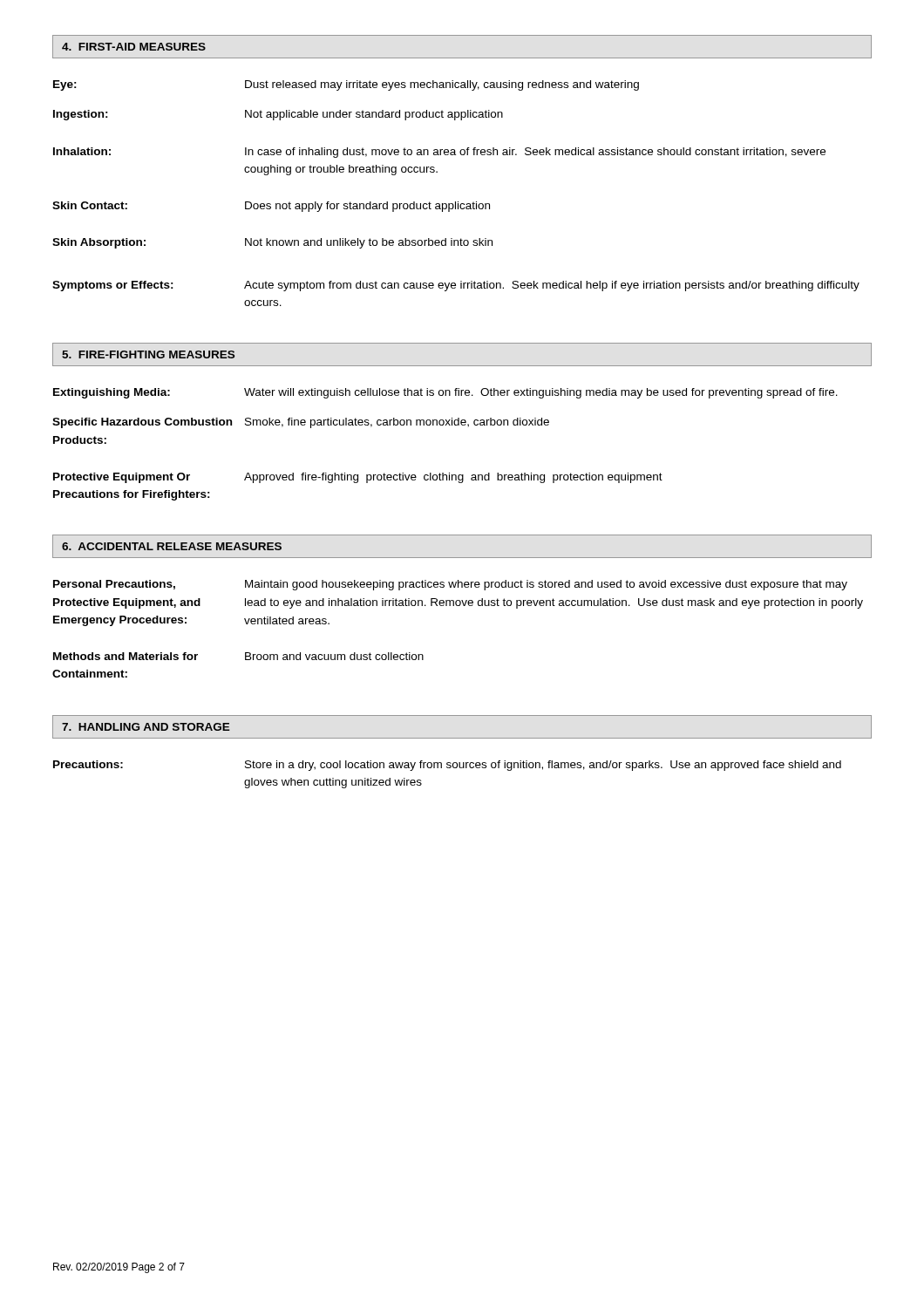Find the block starting "Extinguishing Media: Water will extinguish cellulose that is"
Viewport: 924px width, 1308px height.
[x=462, y=392]
